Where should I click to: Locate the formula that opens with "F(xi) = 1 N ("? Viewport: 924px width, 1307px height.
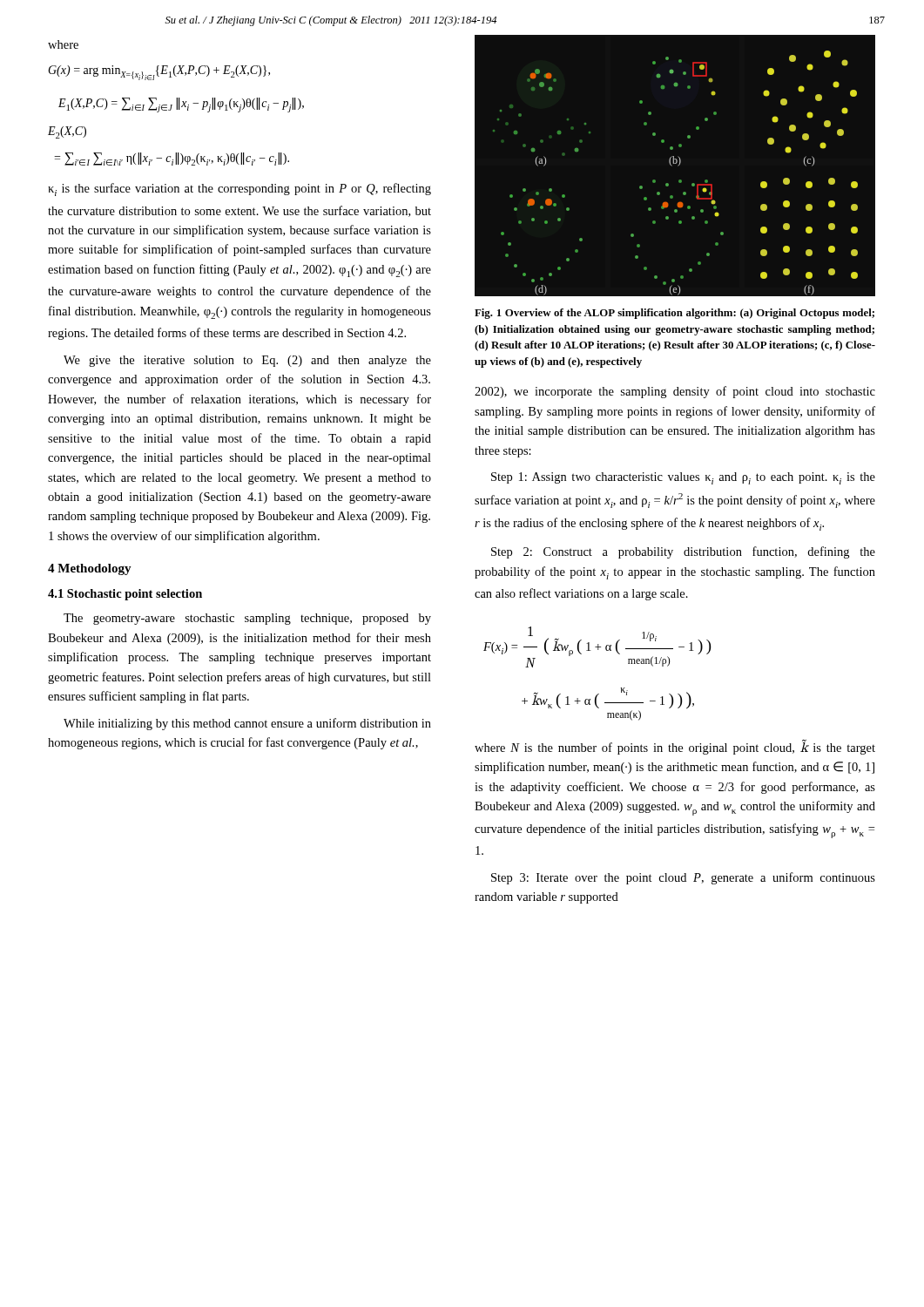click(x=597, y=675)
